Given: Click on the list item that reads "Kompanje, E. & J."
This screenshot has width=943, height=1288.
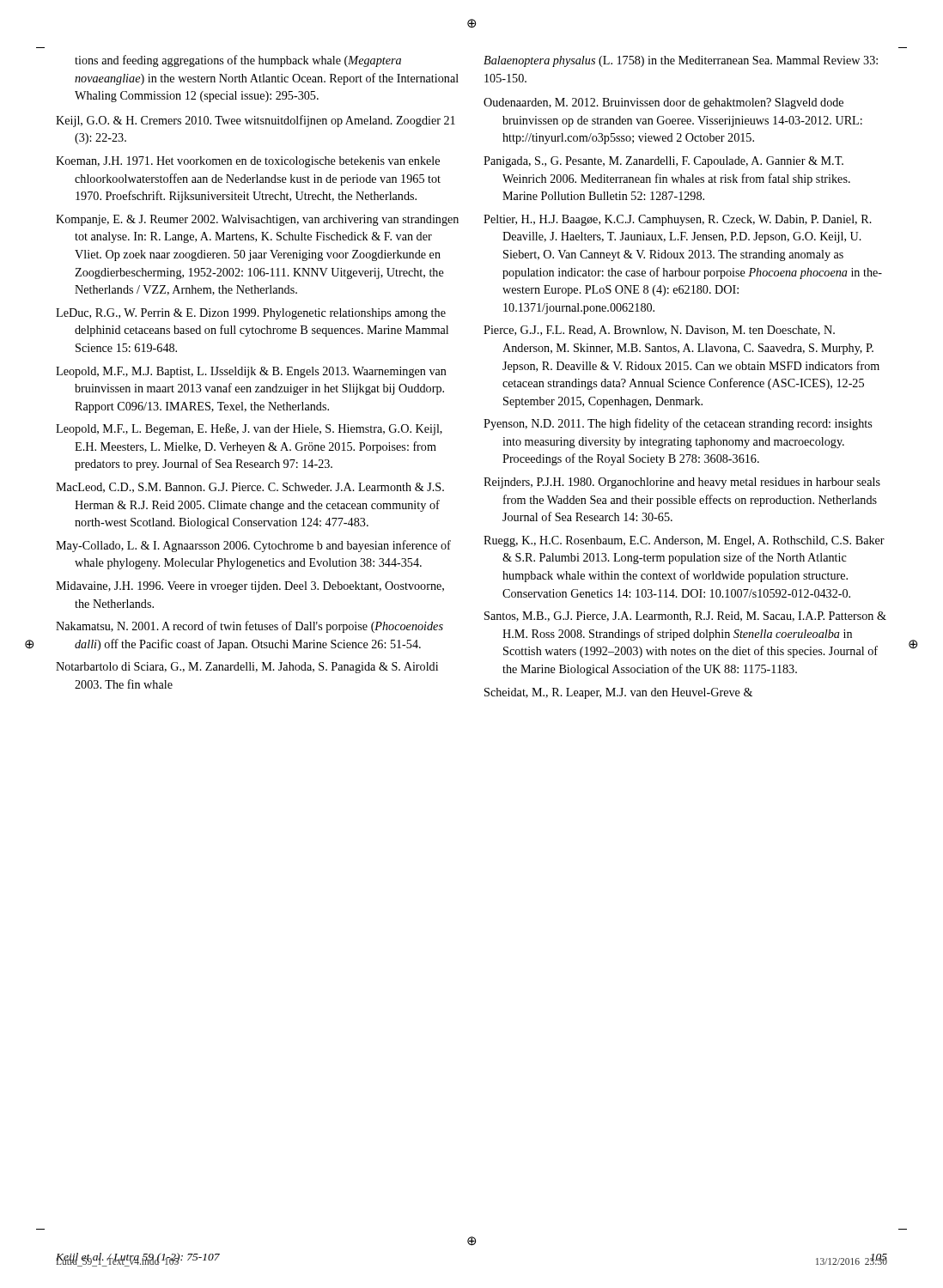Looking at the screenshot, I should (x=258, y=254).
